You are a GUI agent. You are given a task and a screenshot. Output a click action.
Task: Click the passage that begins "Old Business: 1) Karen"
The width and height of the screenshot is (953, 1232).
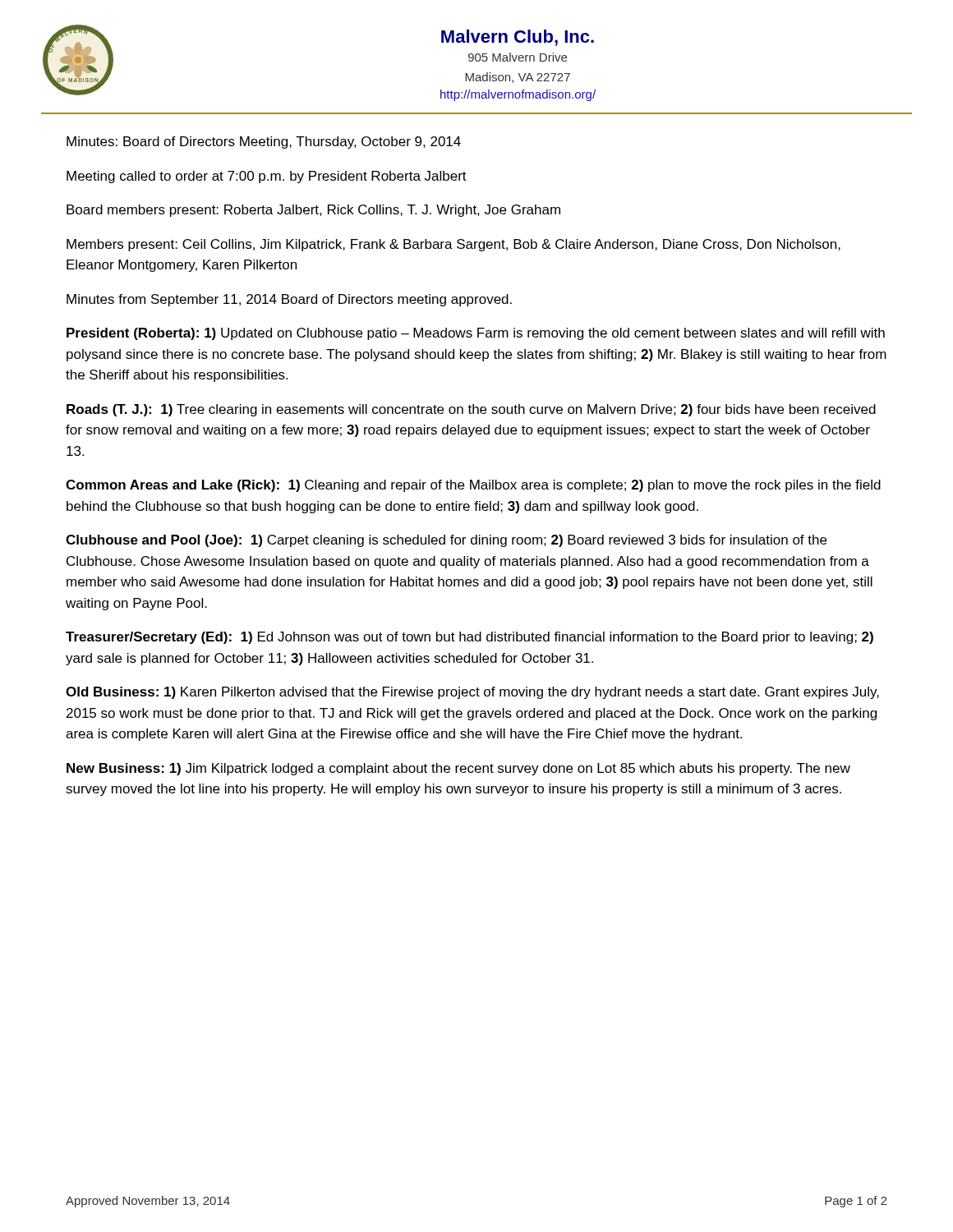473,713
